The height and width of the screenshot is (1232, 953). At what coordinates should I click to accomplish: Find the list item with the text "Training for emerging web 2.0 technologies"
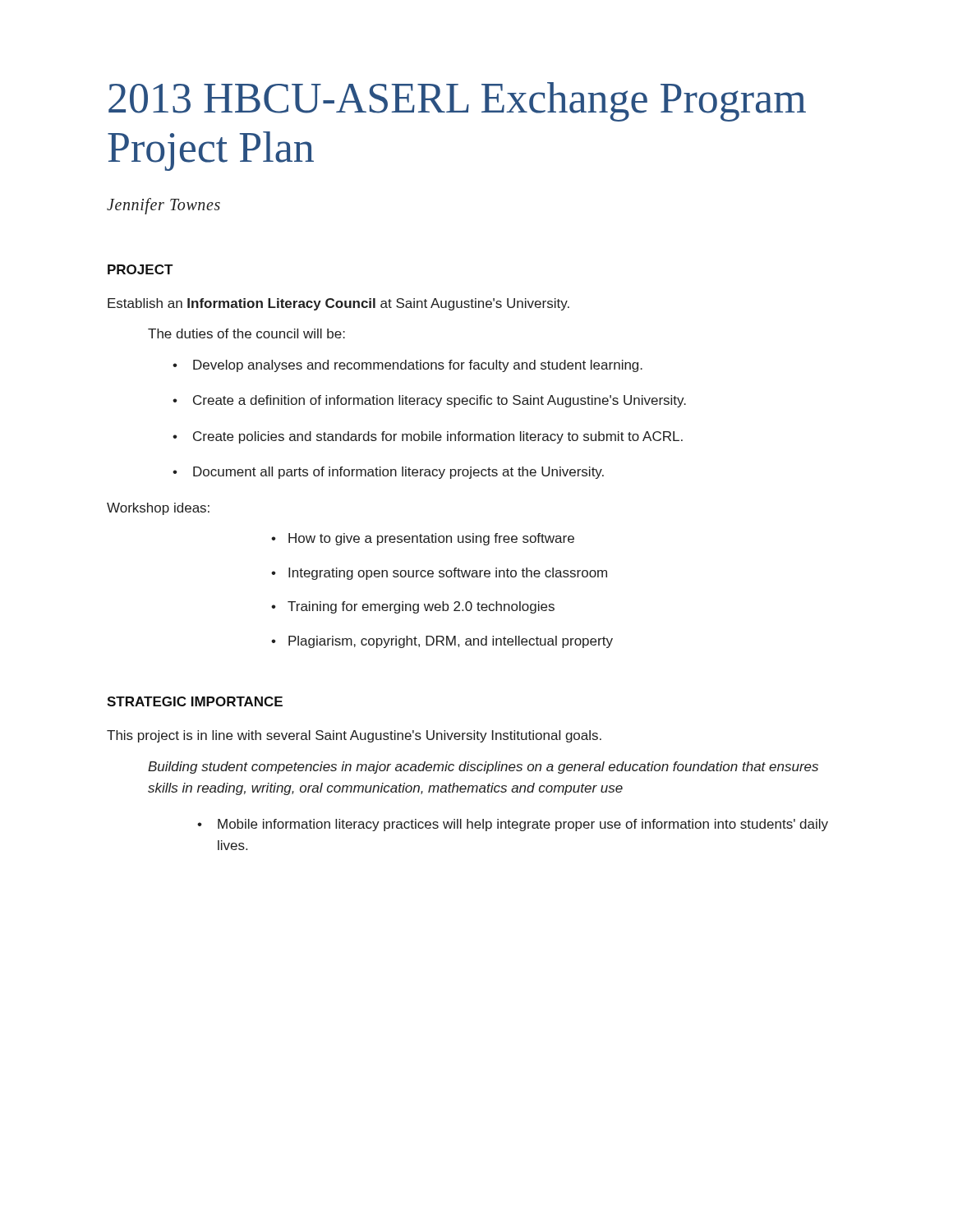coord(421,607)
